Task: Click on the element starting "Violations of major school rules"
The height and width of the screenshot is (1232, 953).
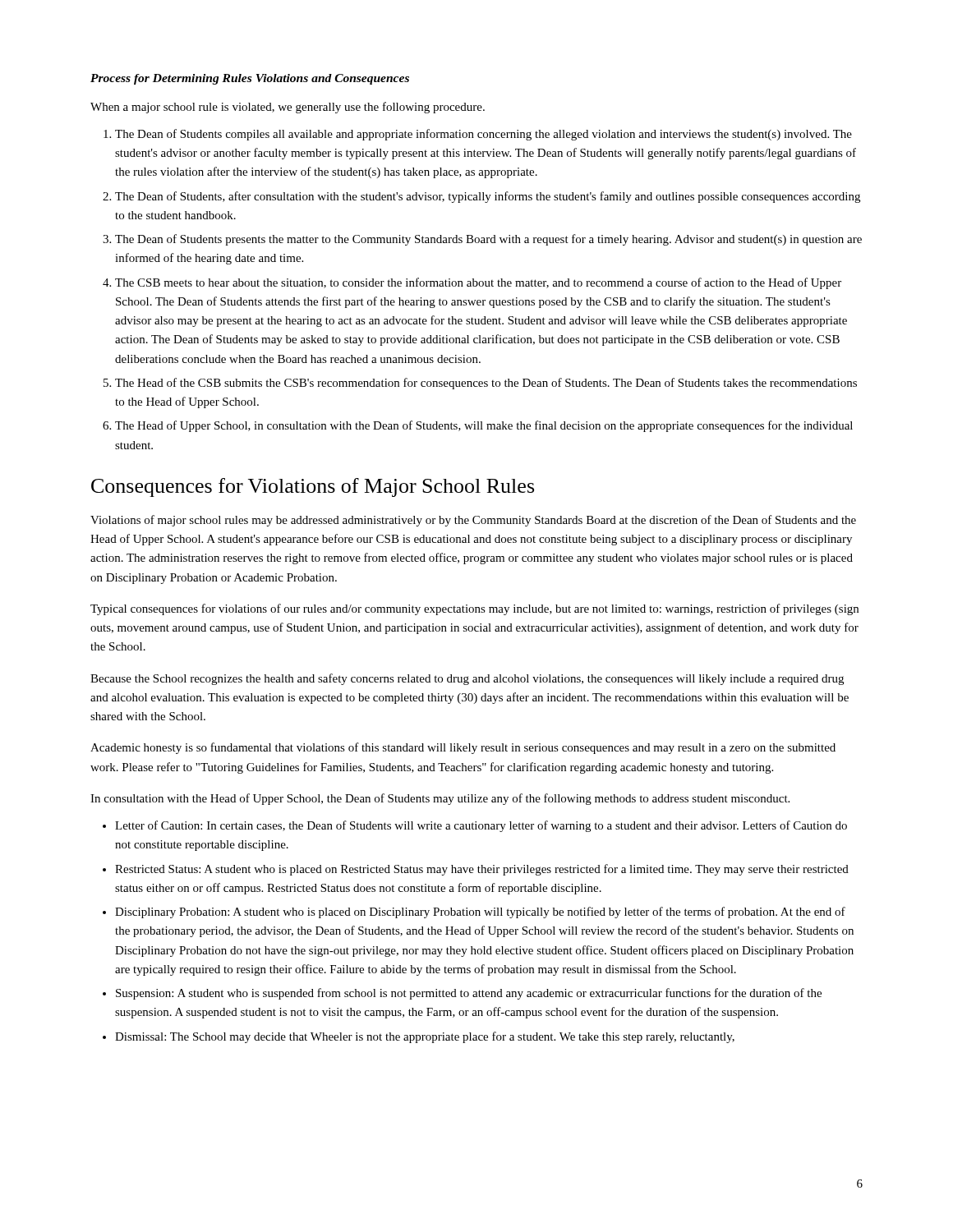Action: [476, 549]
